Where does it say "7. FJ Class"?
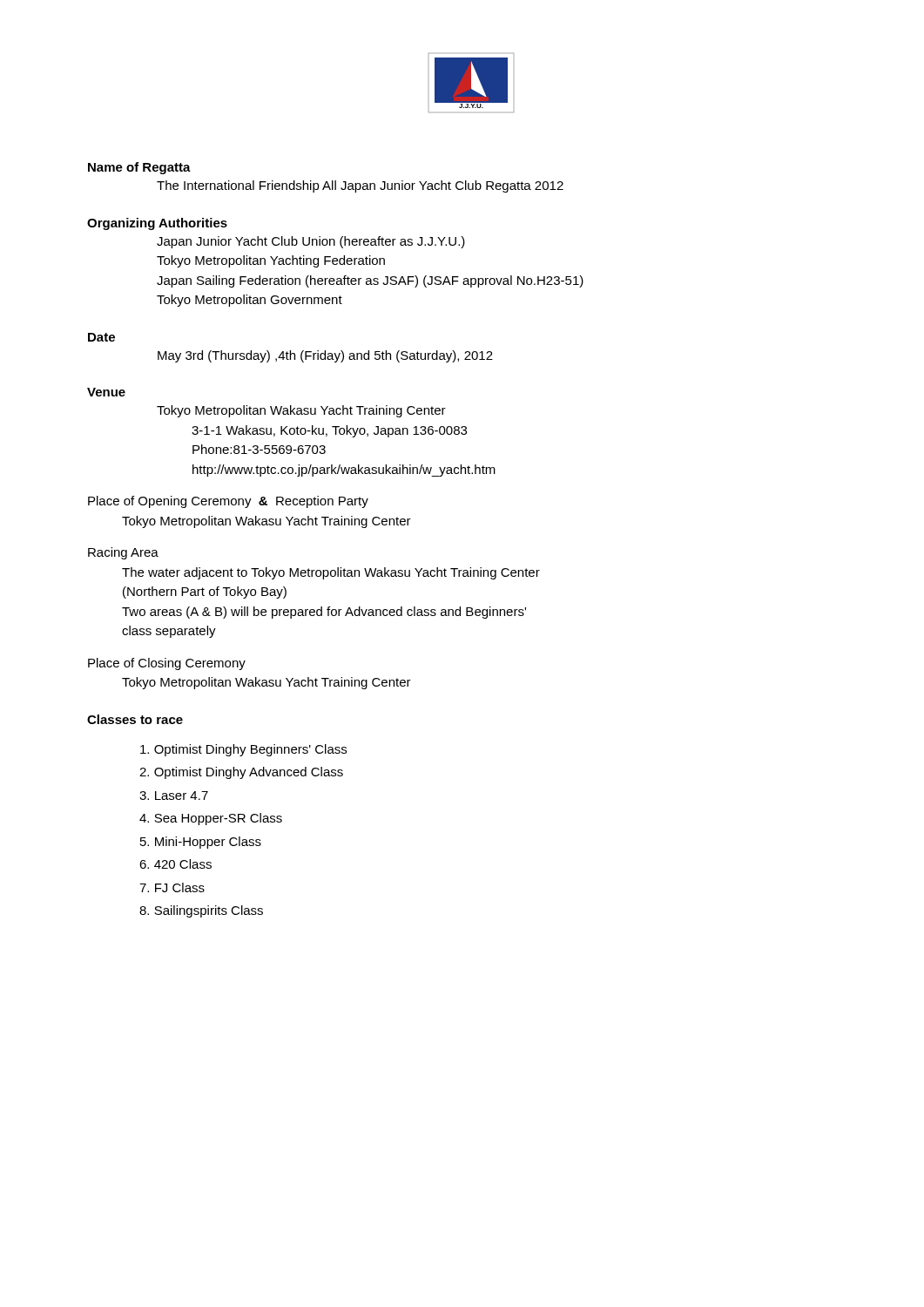 click(172, 887)
